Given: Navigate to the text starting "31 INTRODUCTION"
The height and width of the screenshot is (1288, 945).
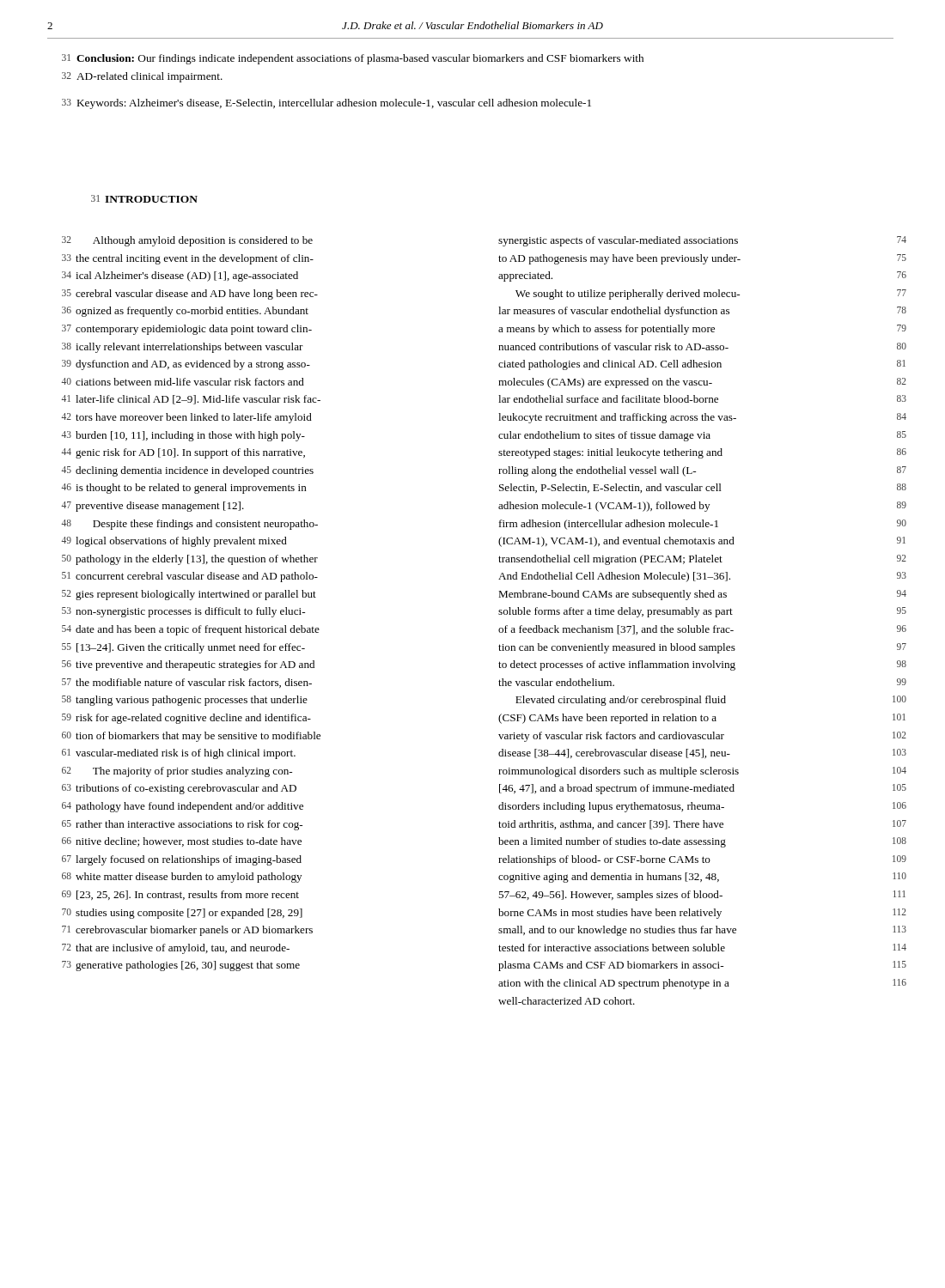Looking at the screenshot, I should pyautogui.click(x=144, y=199).
